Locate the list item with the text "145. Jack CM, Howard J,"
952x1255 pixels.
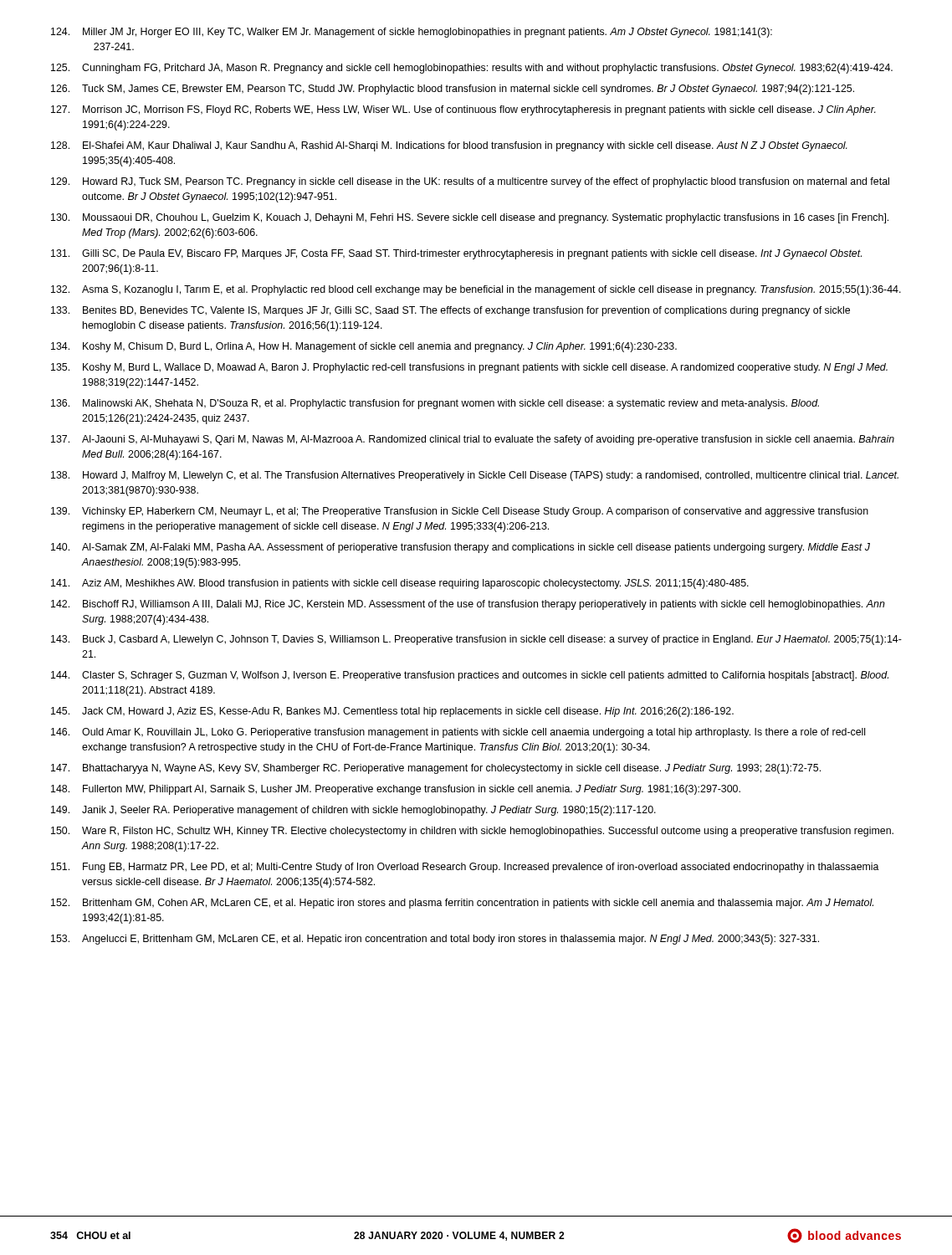click(x=476, y=712)
